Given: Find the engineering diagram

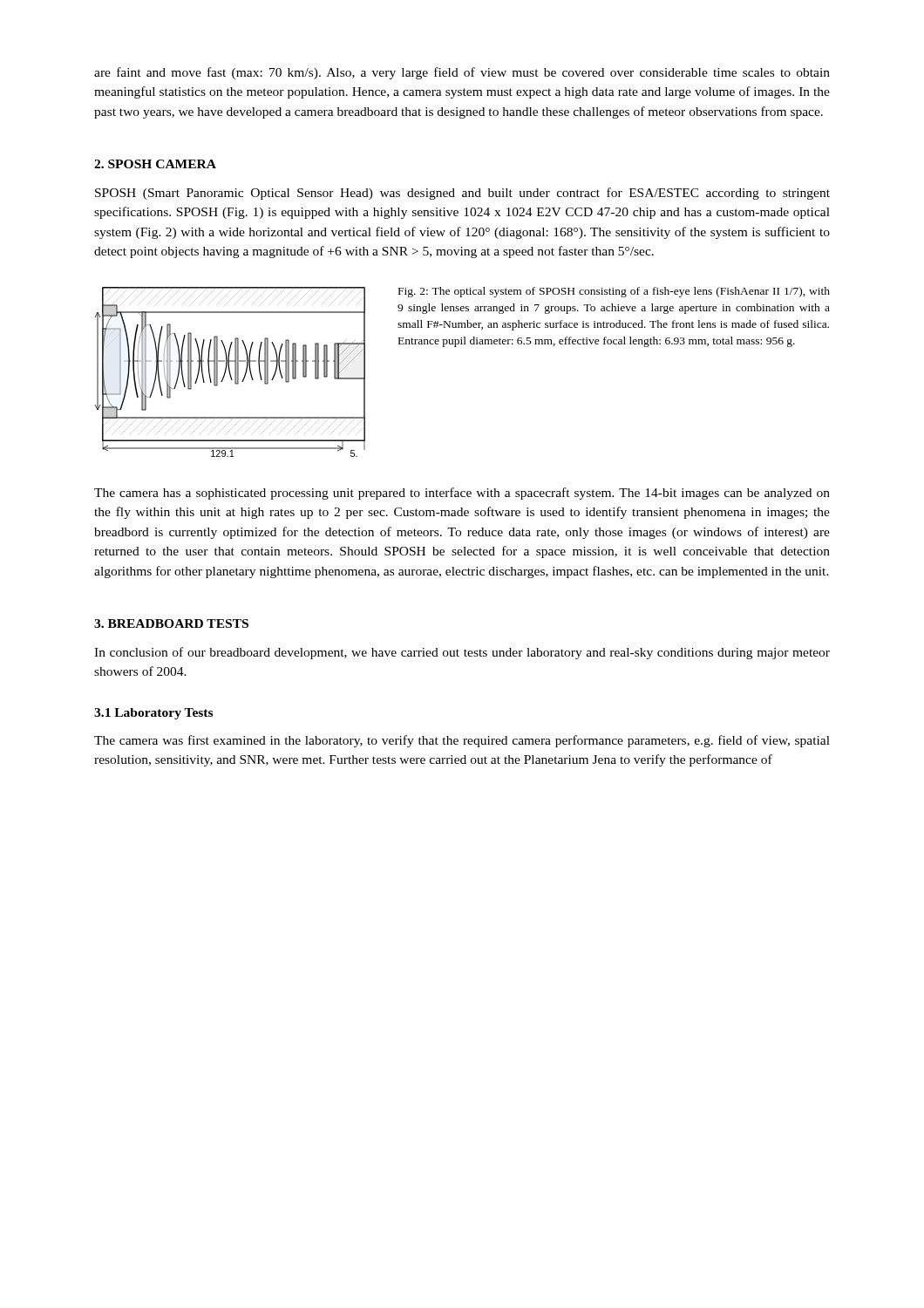Looking at the screenshot, I should [238, 372].
